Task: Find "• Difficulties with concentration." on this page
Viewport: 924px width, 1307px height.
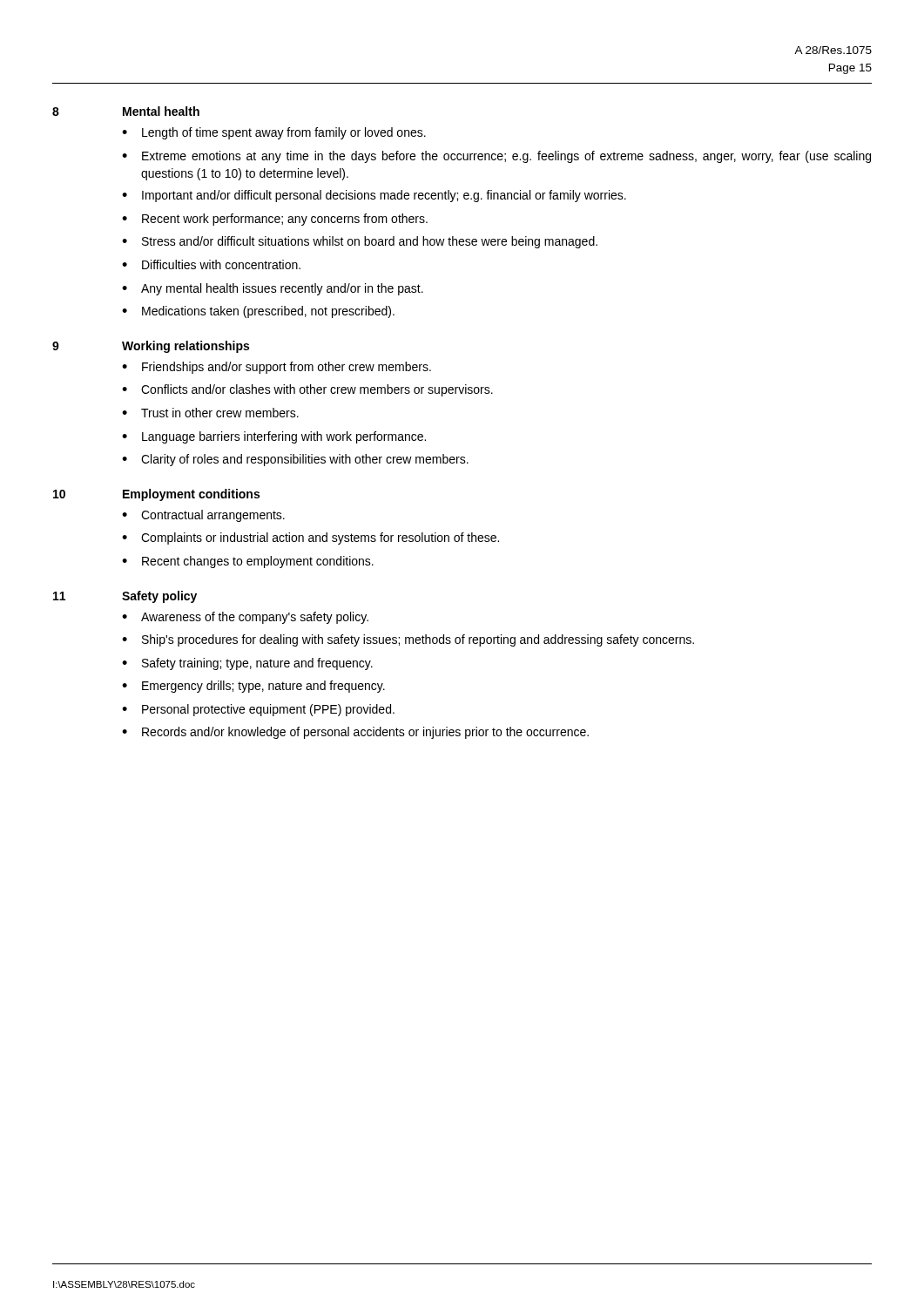Action: 211,264
